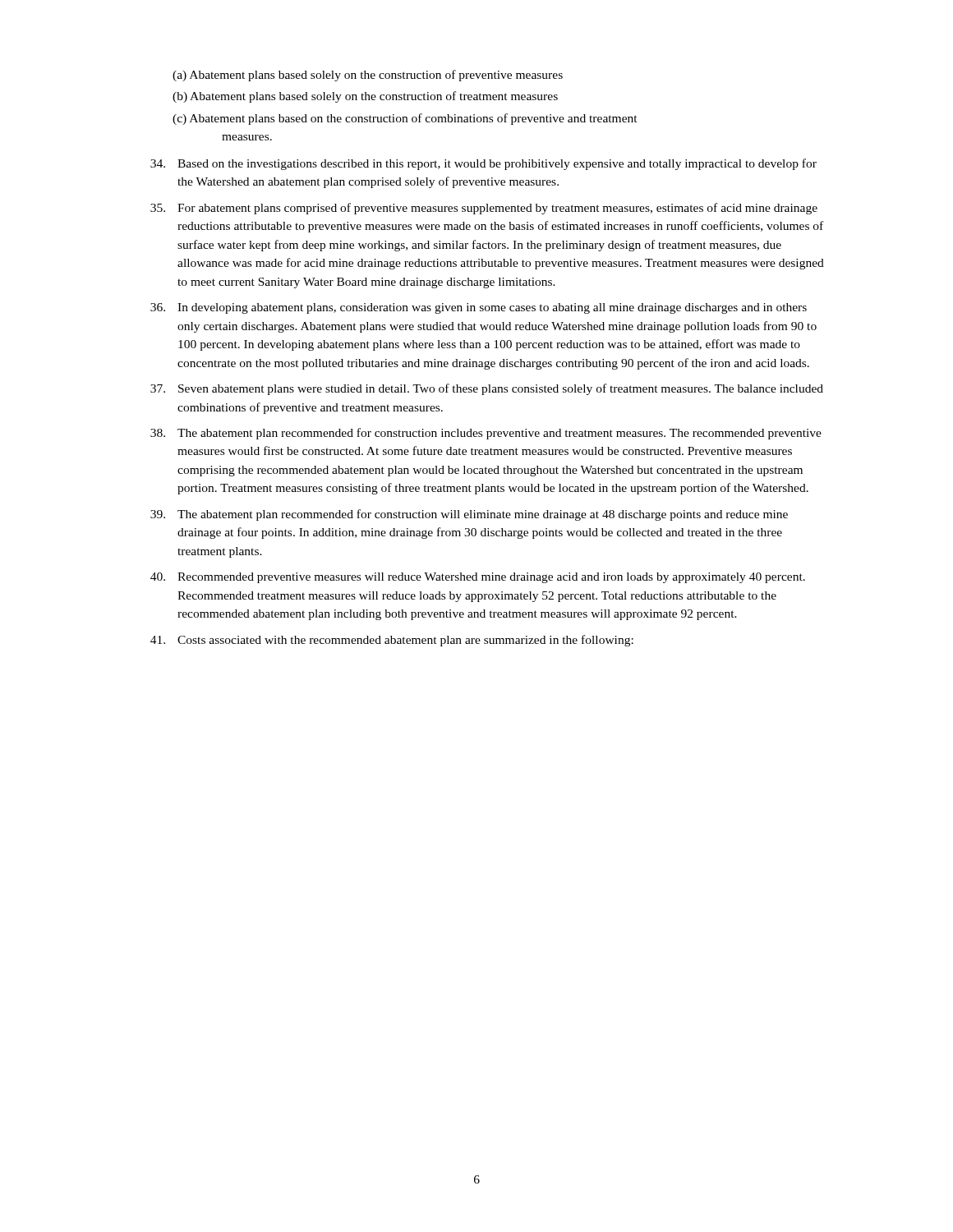Viewport: 953px width, 1232px height.
Task: Locate the list item that reads "37. Seven abatement"
Action: [476, 398]
